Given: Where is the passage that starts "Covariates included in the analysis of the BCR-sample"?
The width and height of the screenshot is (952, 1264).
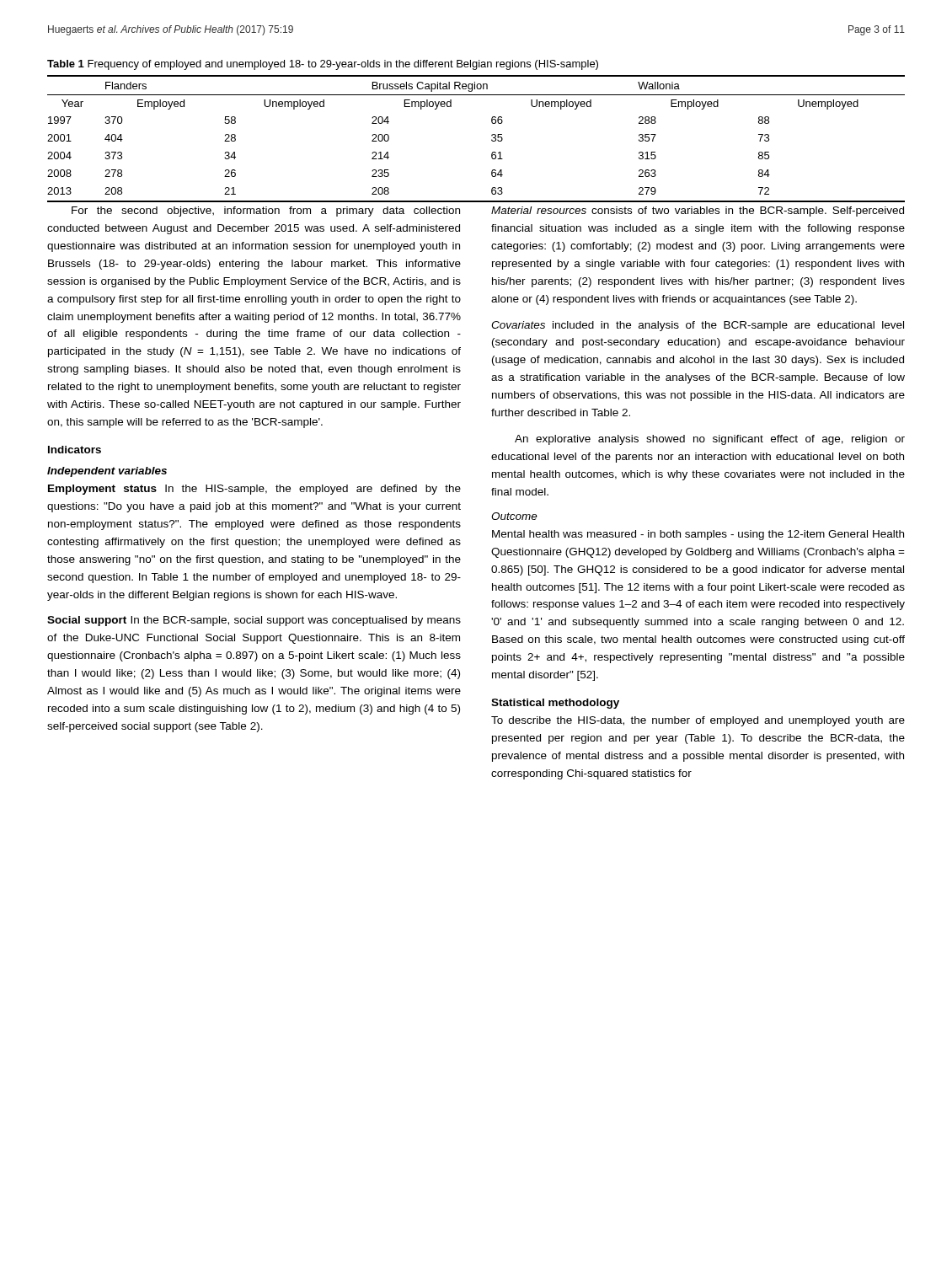Looking at the screenshot, I should 698,369.
